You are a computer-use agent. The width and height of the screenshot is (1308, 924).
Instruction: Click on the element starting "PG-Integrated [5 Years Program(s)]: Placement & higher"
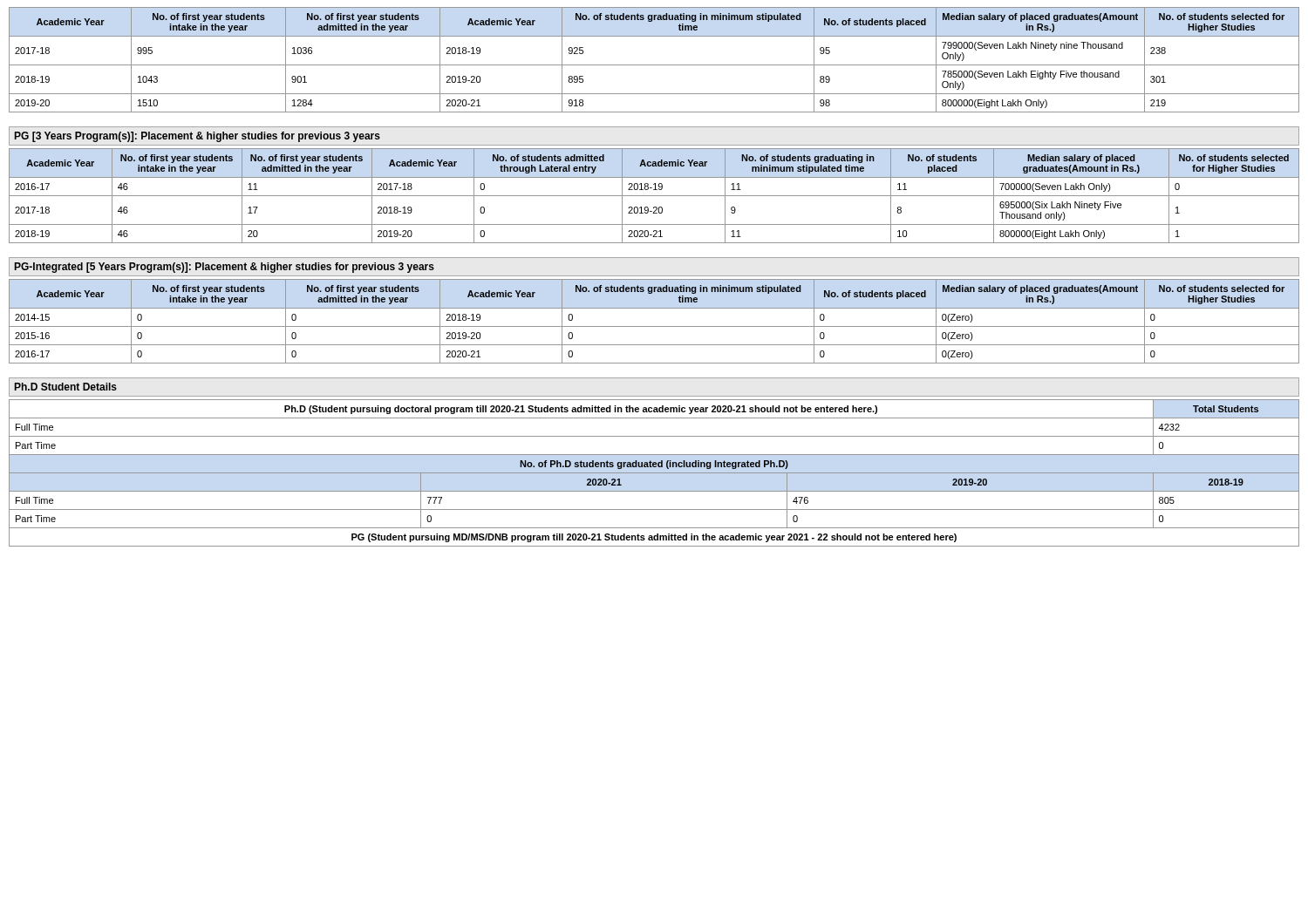tap(224, 267)
